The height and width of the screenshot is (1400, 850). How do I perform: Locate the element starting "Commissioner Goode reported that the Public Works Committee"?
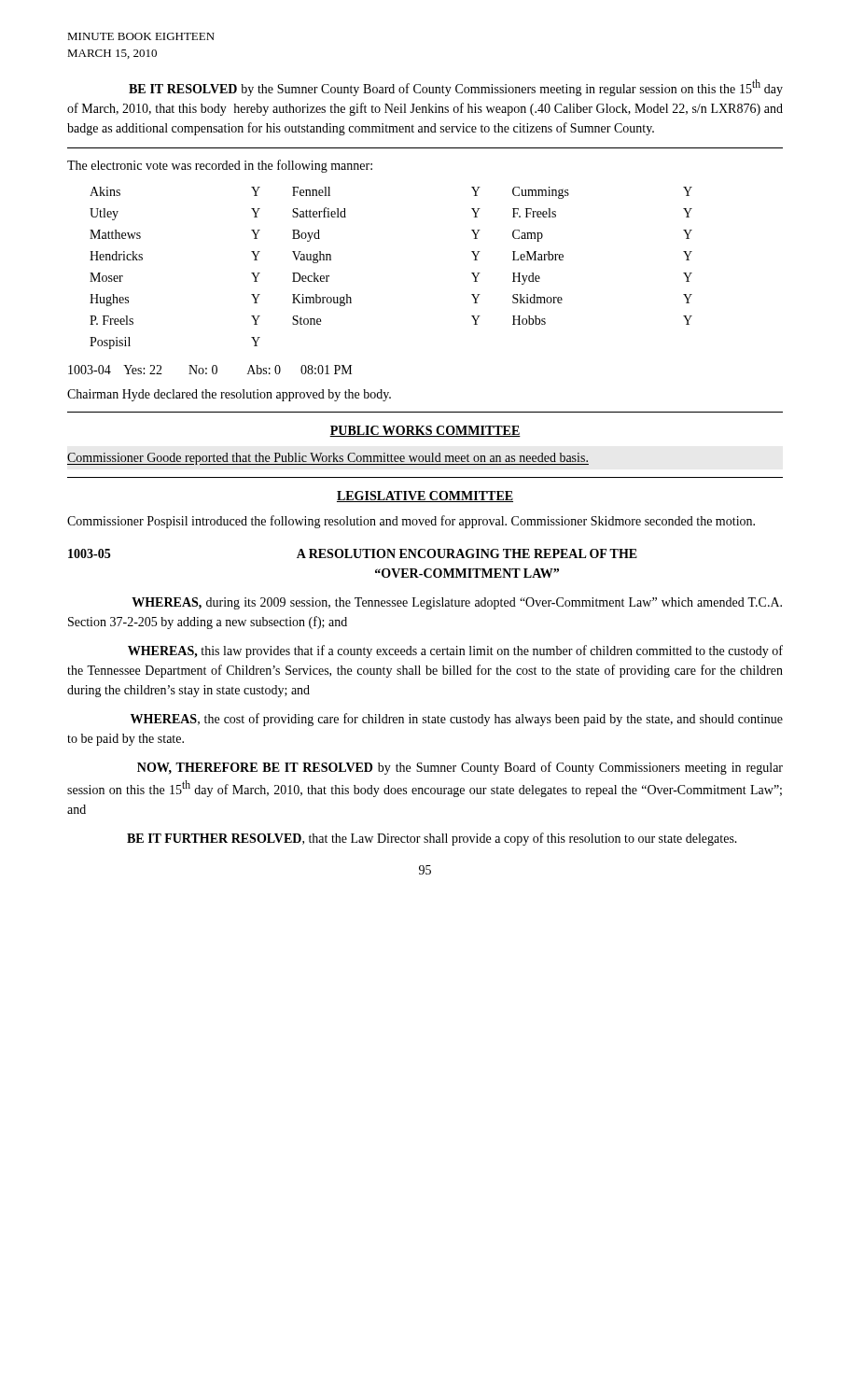click(x=328, y=458)
